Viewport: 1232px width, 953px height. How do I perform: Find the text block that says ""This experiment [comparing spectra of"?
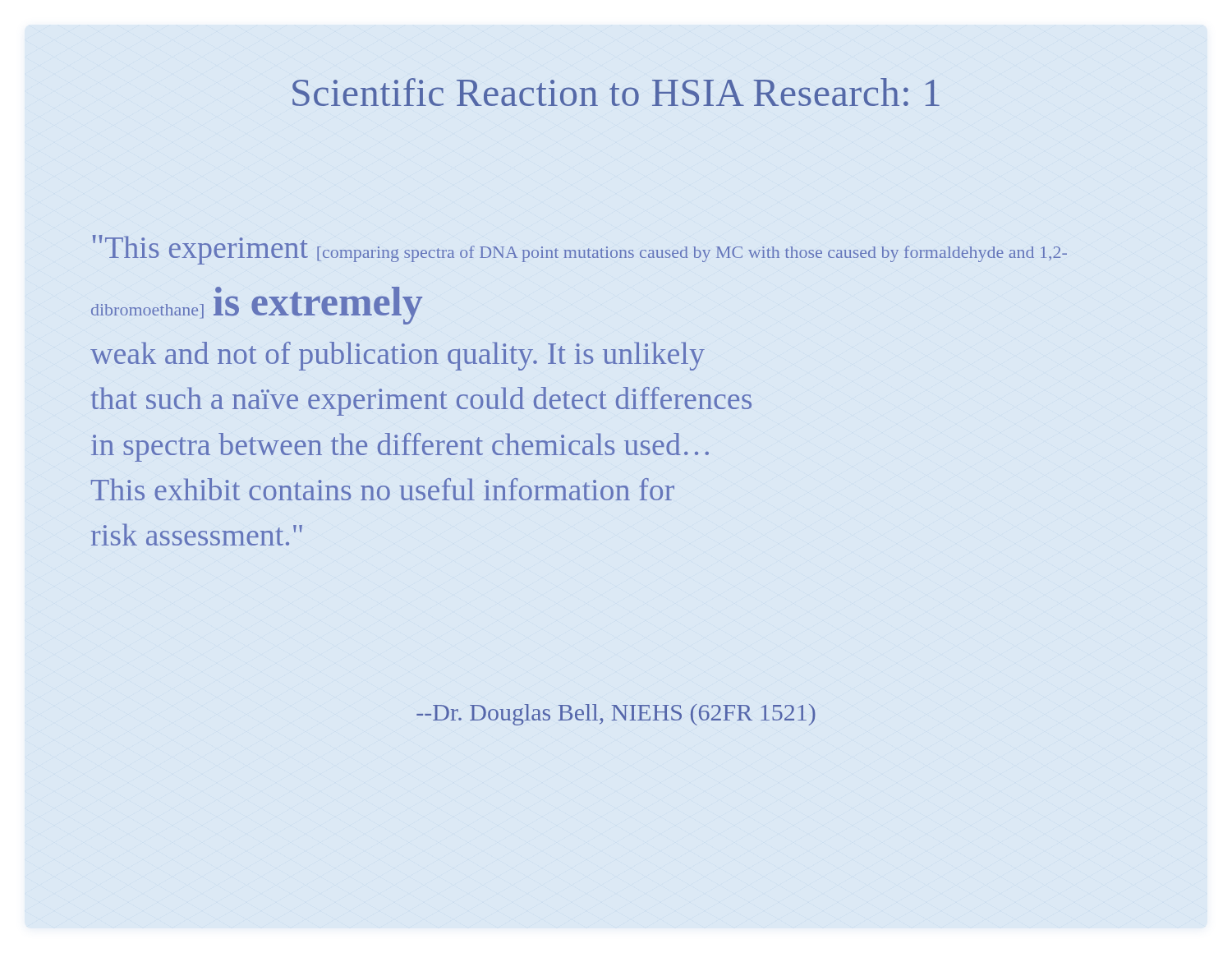click(579, 390)
